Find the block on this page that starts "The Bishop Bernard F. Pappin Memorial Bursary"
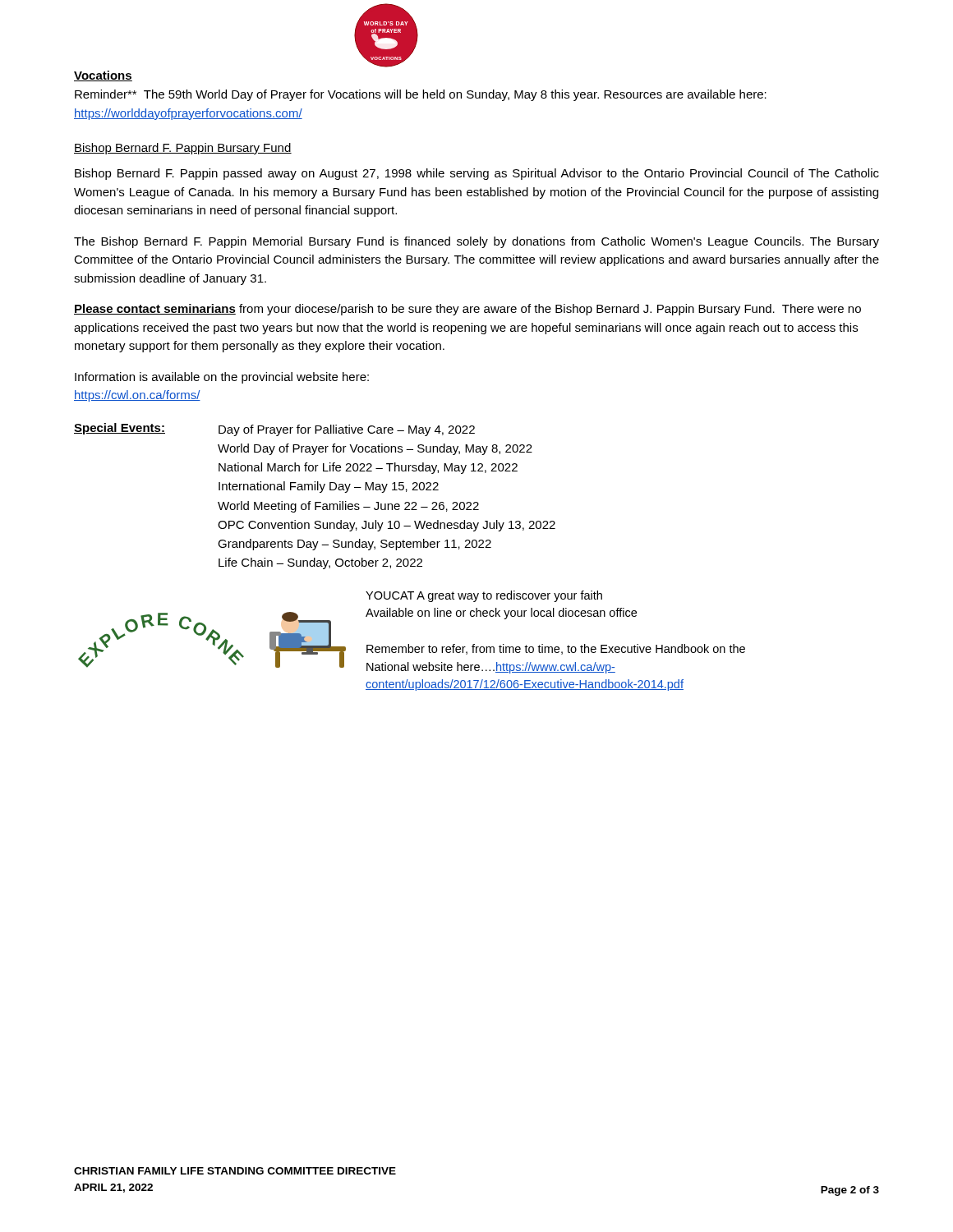This screenshot has height=1232, width=953. pos(476,259)
